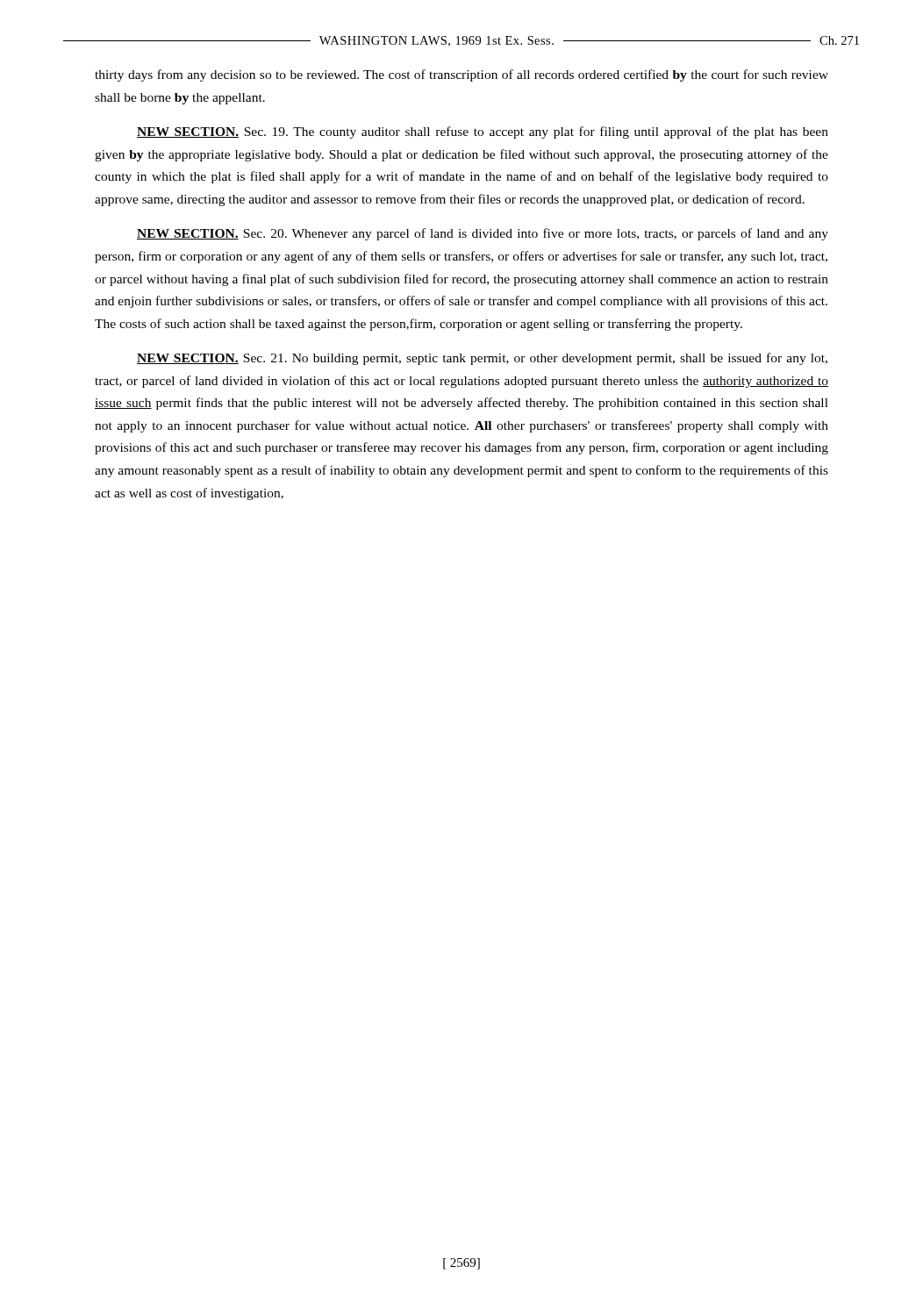The height and width of the screenshot is (1316, 923).
Task: Find the passage starting "thirty days from any"
Action: pos(462,86)
